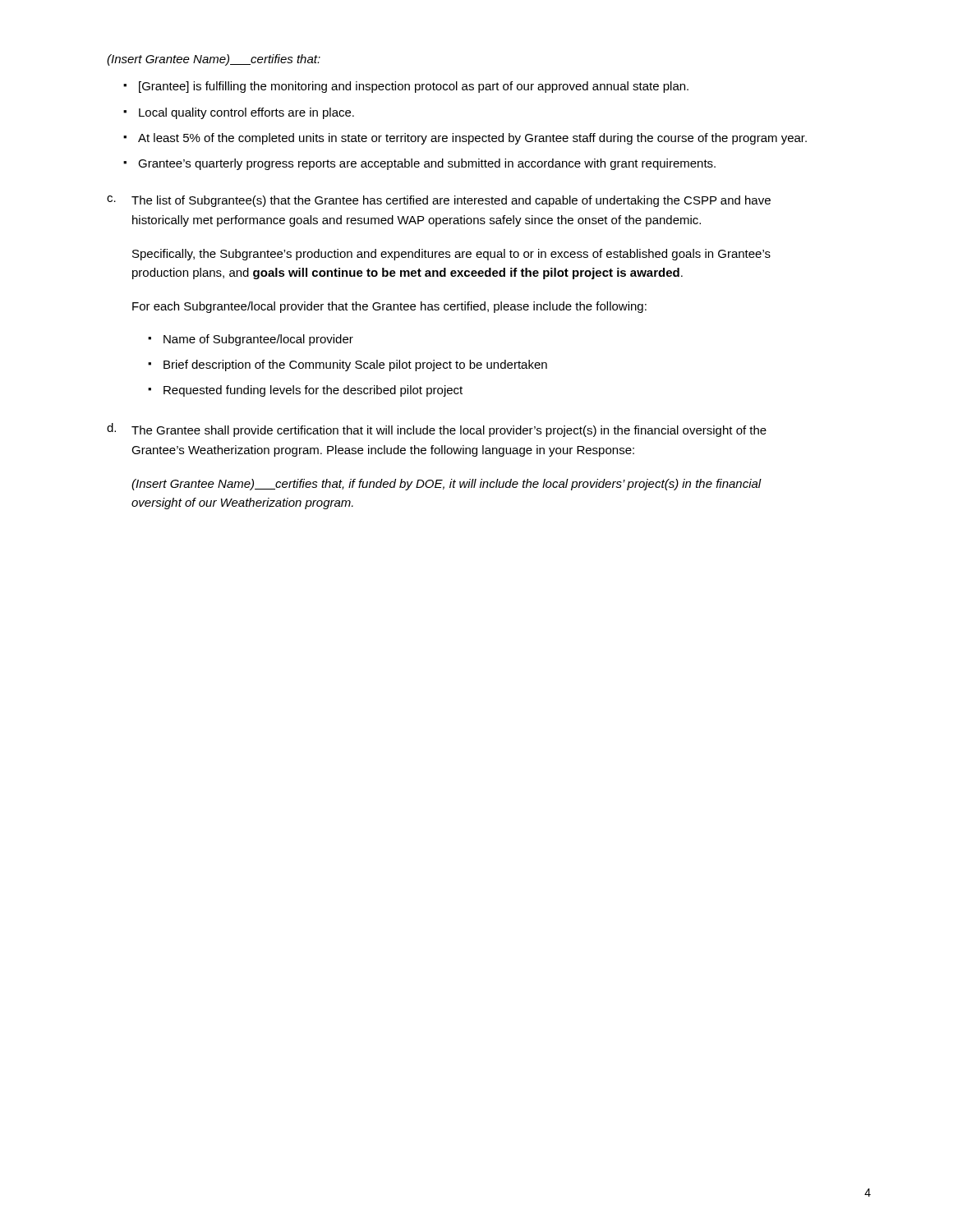Click on the text block starting "(Insert Grantee Name) certifies that:"

click(214, 59)
